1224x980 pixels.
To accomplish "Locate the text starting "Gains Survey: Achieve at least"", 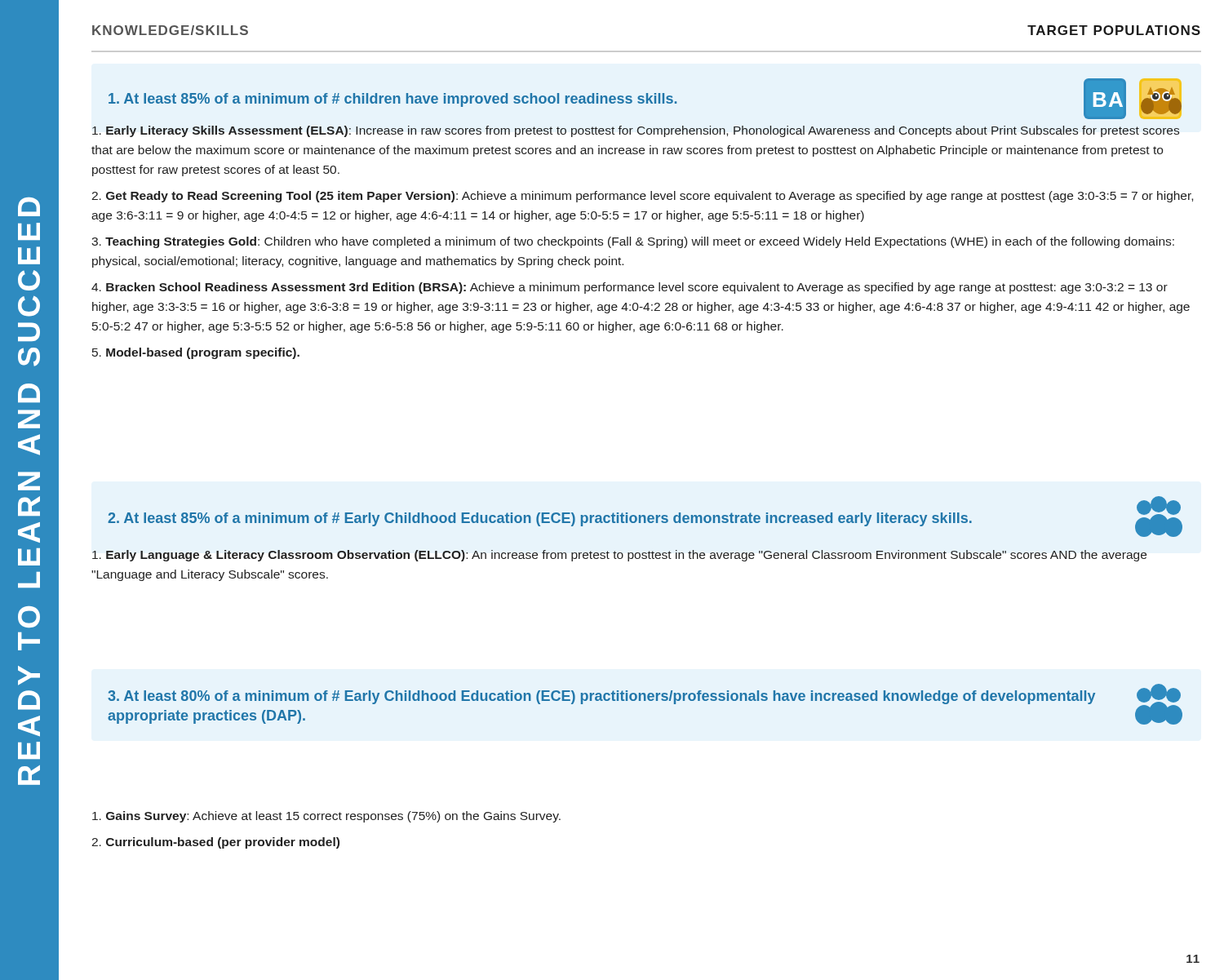I will click(326, 816).
